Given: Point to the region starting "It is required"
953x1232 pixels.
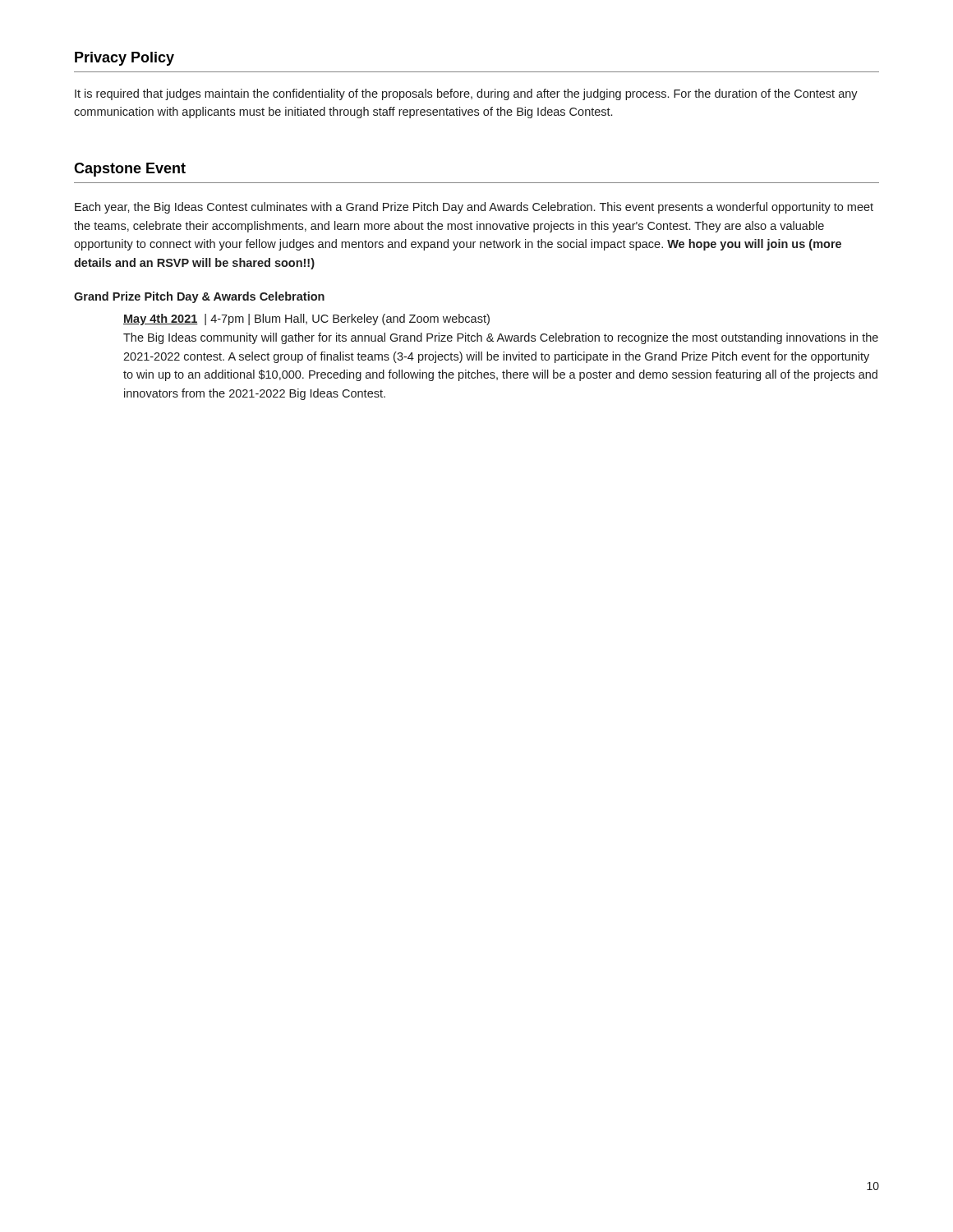Looking at the screenshot, I should [x=476, y=103].
